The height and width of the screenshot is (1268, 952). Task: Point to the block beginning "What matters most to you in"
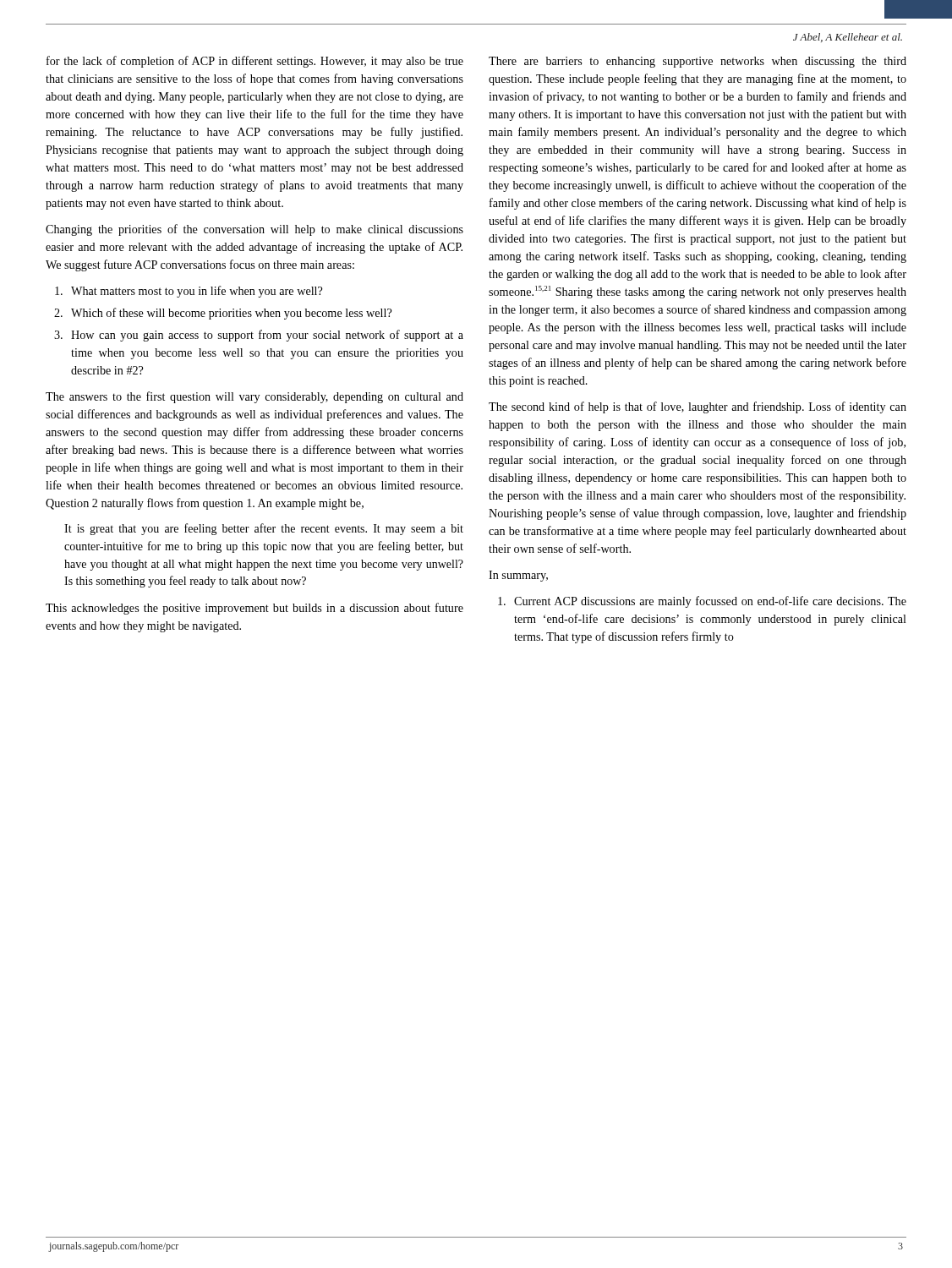point(259,291)
